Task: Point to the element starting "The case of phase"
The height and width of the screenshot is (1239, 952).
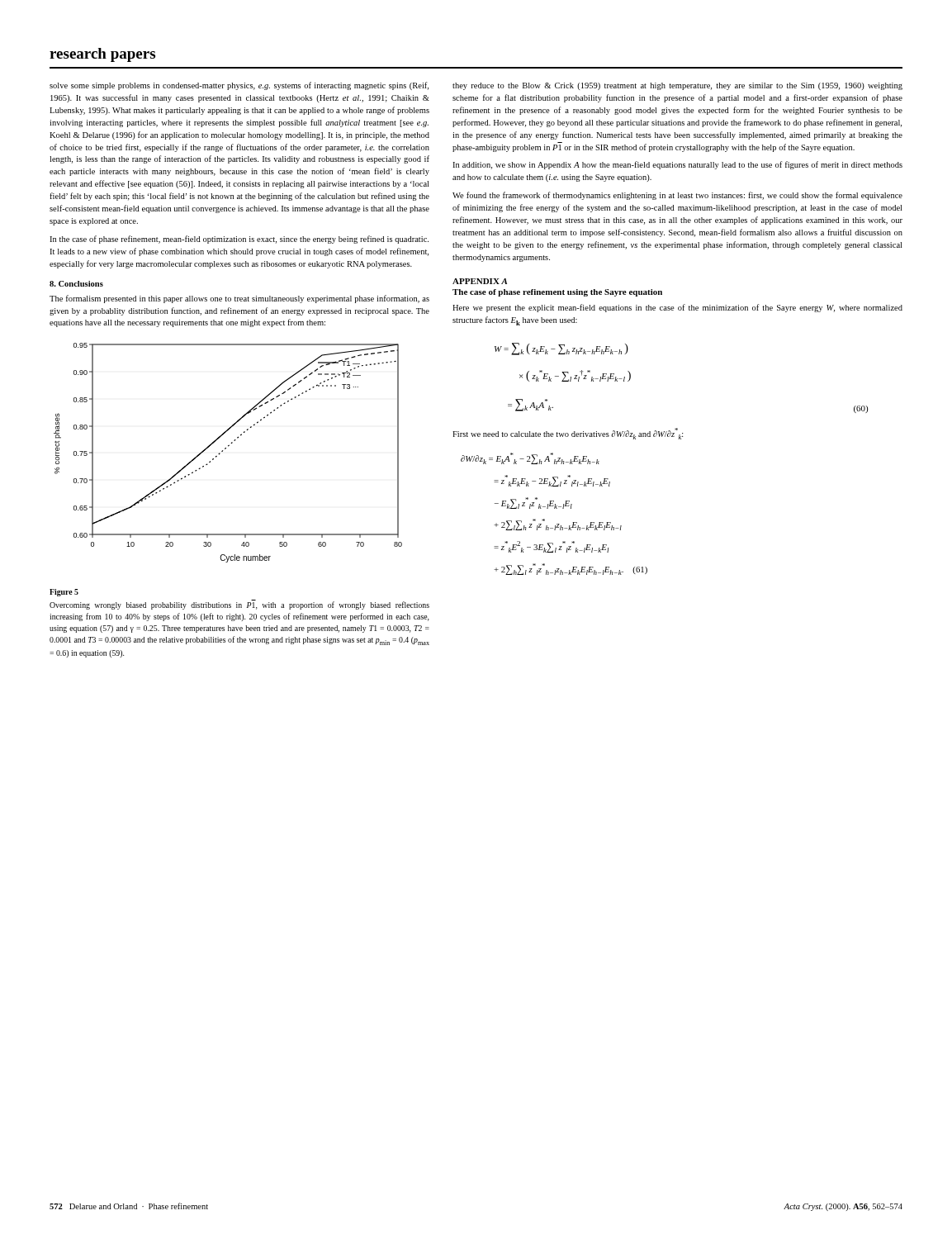Action: point(558,291)
